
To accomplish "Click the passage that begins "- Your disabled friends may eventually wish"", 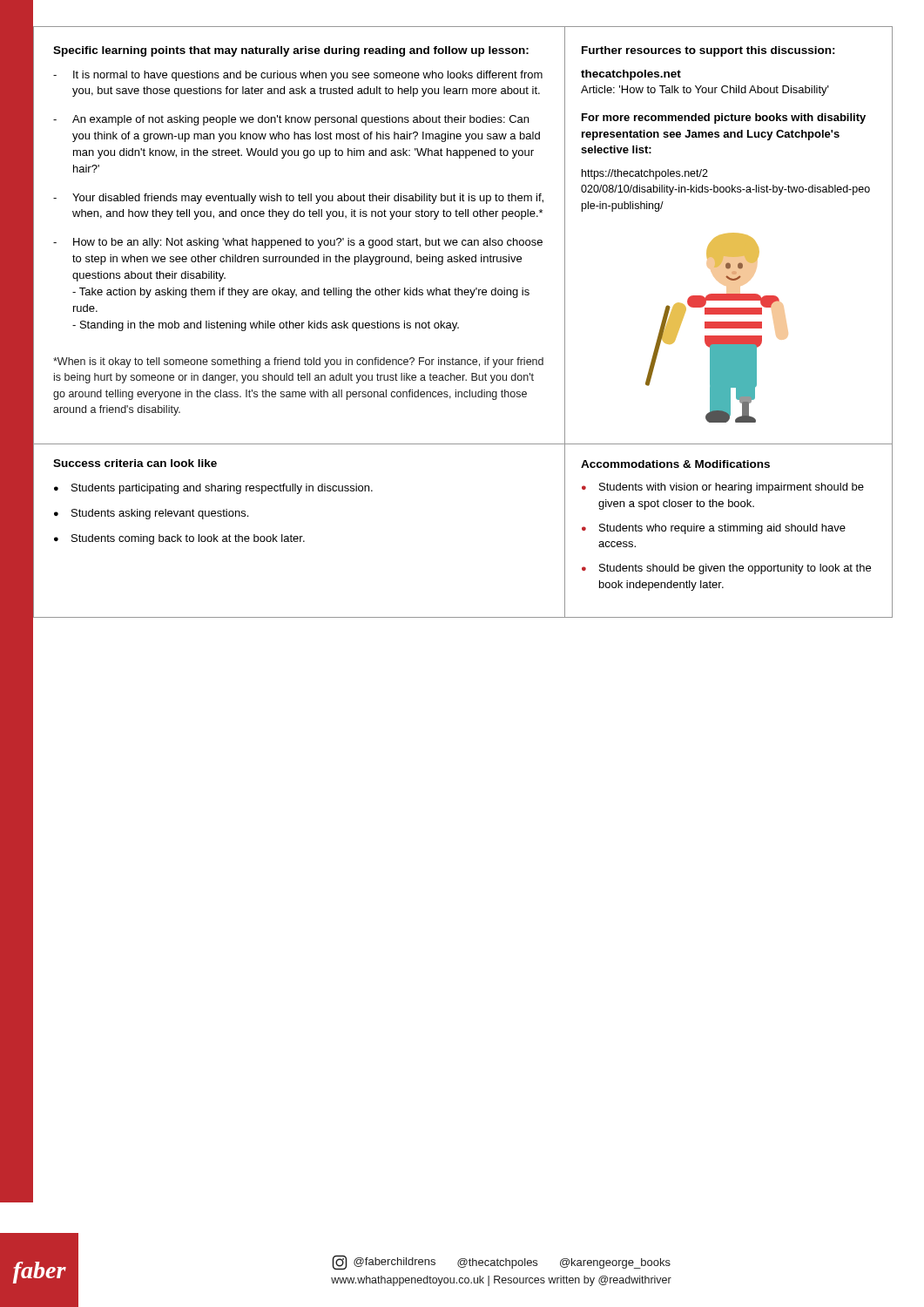I will [x=299, y=206].
